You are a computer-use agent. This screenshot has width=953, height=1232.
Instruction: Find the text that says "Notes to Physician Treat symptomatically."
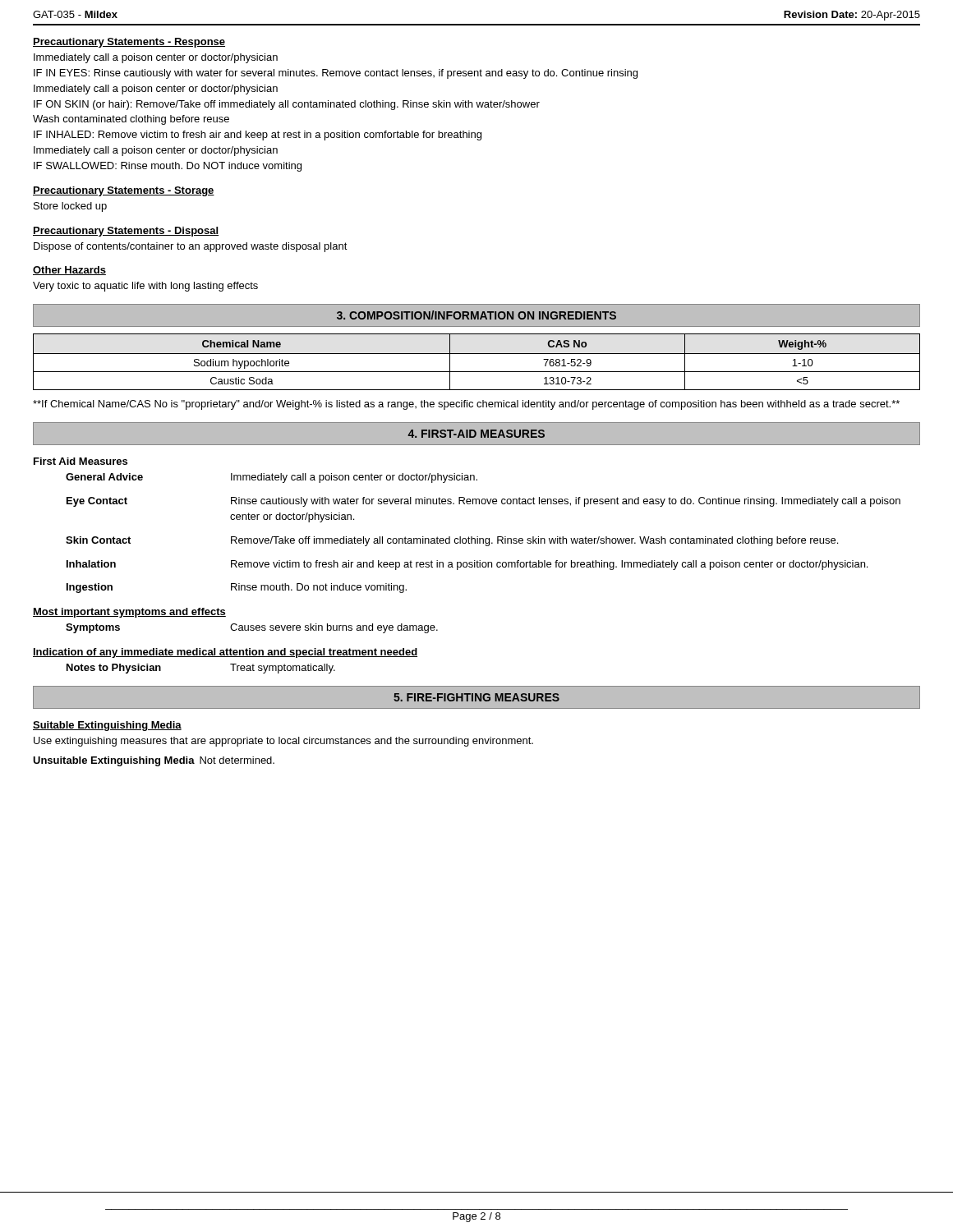tap(115, 668)
